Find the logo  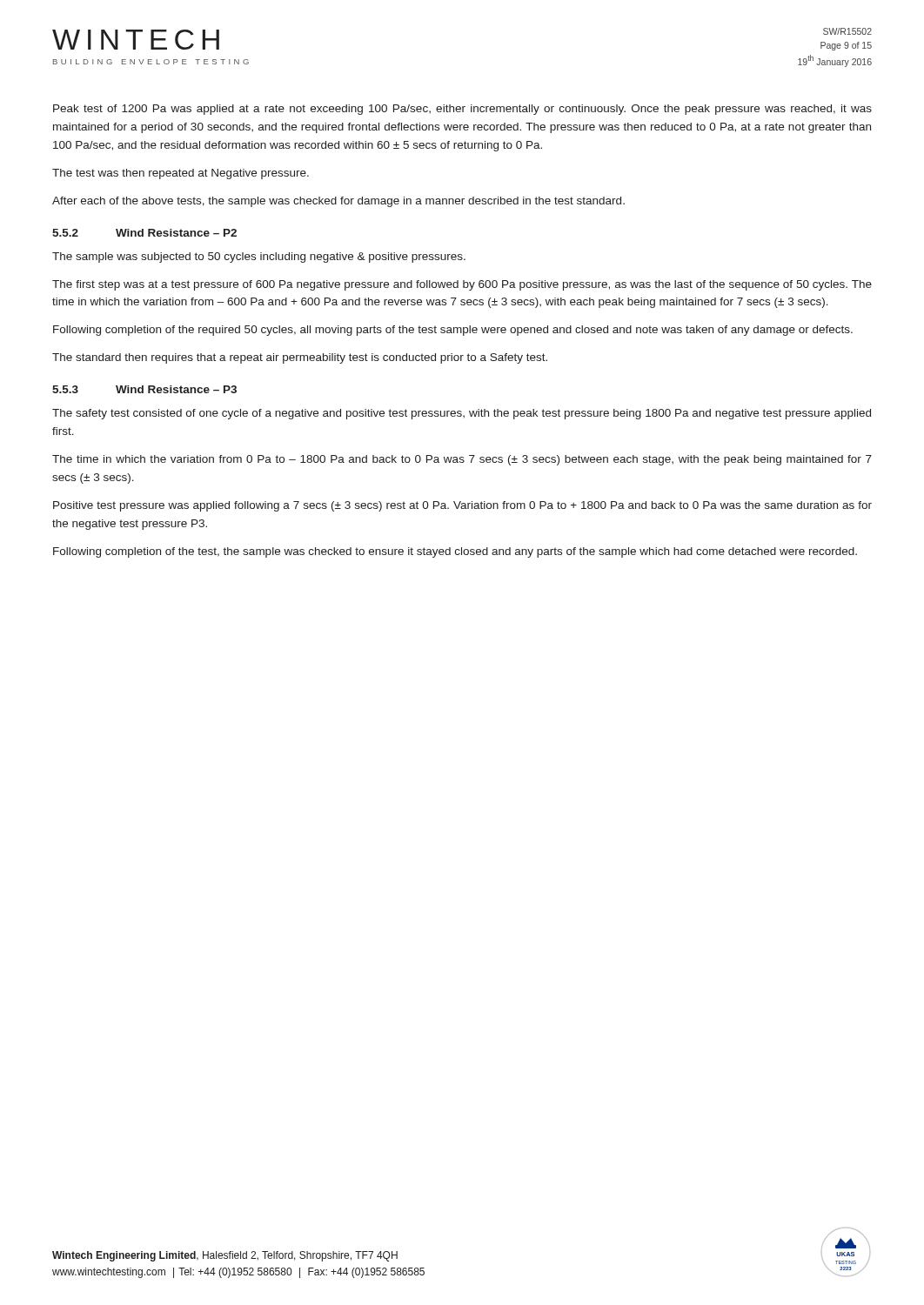click(846, 1253)
